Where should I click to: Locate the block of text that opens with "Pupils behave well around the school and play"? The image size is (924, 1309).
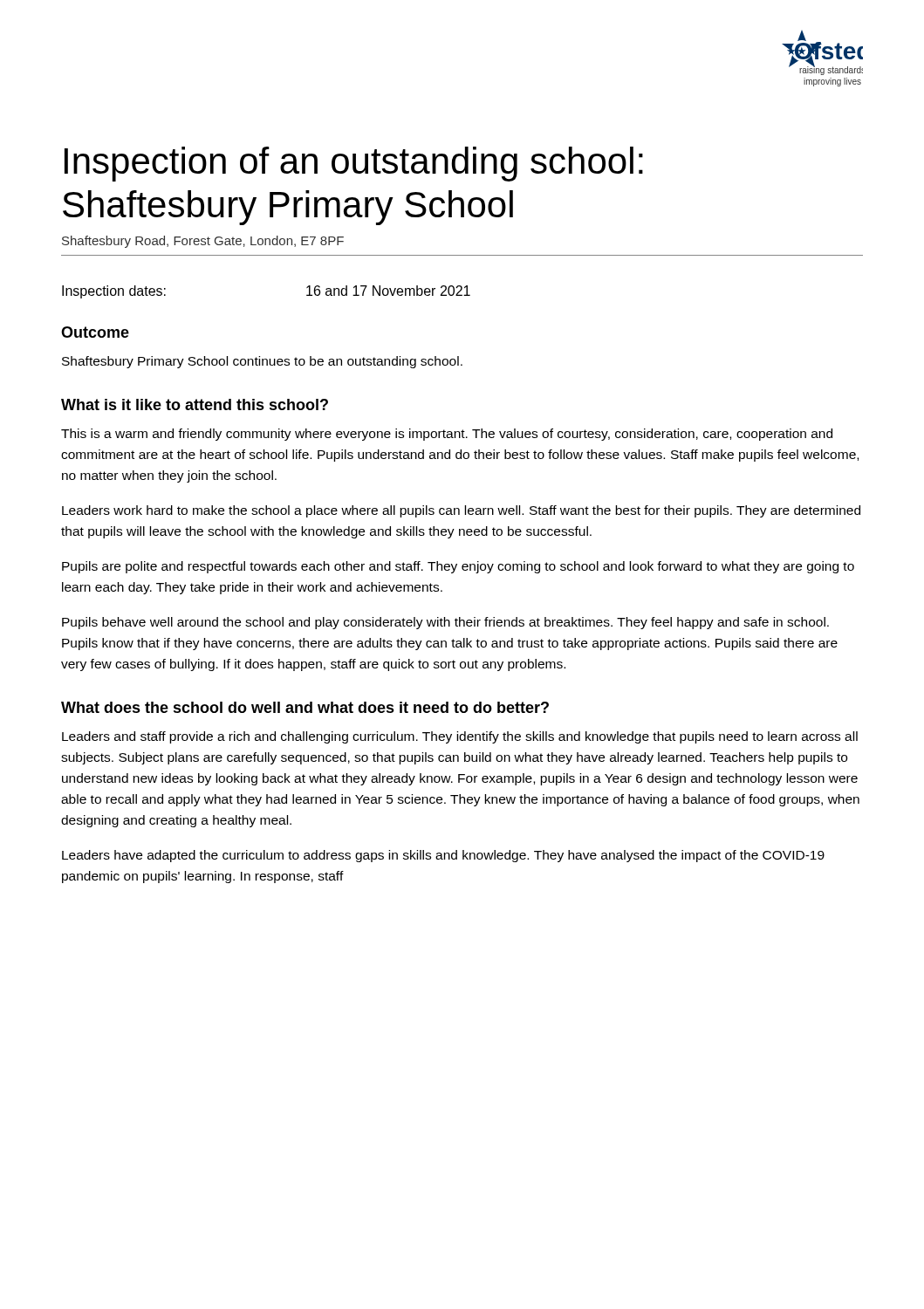[449, 643]
